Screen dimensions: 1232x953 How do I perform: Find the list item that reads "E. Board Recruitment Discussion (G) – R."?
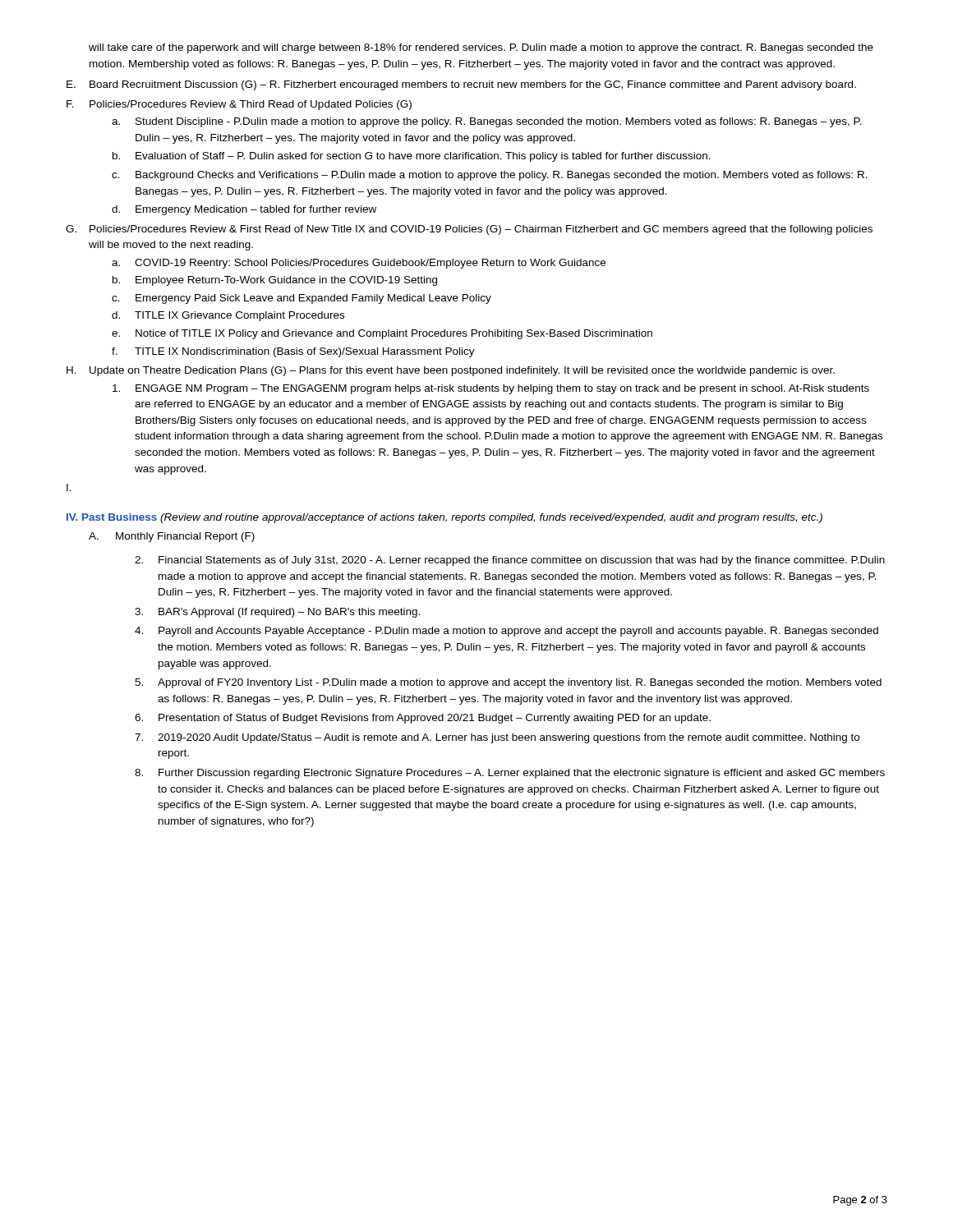pos(461,85)
